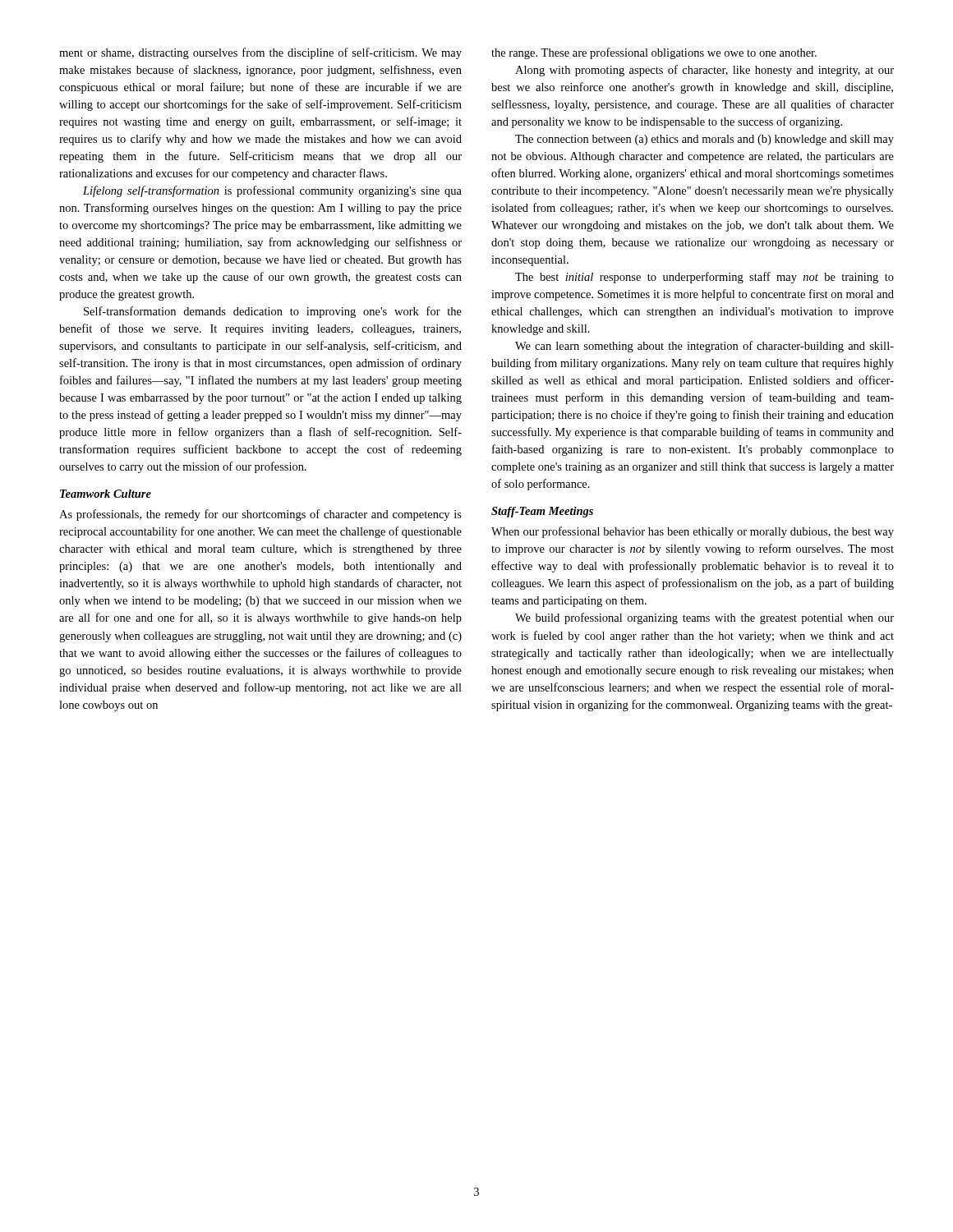
Task: Point to the block beginning "Self-transformation demands dedication to improving"
Action: click(260, 390)
